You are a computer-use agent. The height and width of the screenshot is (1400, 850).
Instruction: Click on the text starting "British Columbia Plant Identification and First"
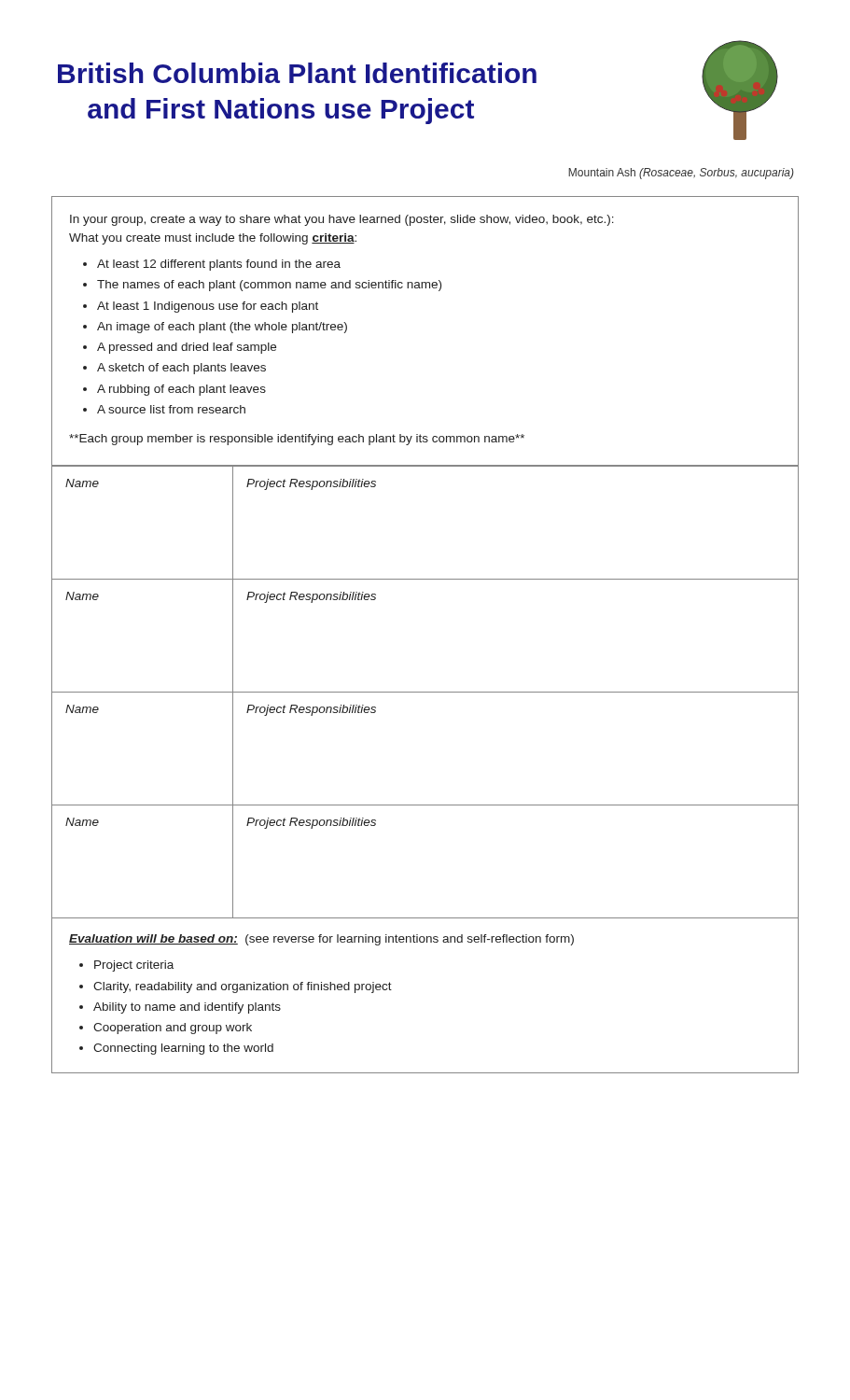point(362,91)
